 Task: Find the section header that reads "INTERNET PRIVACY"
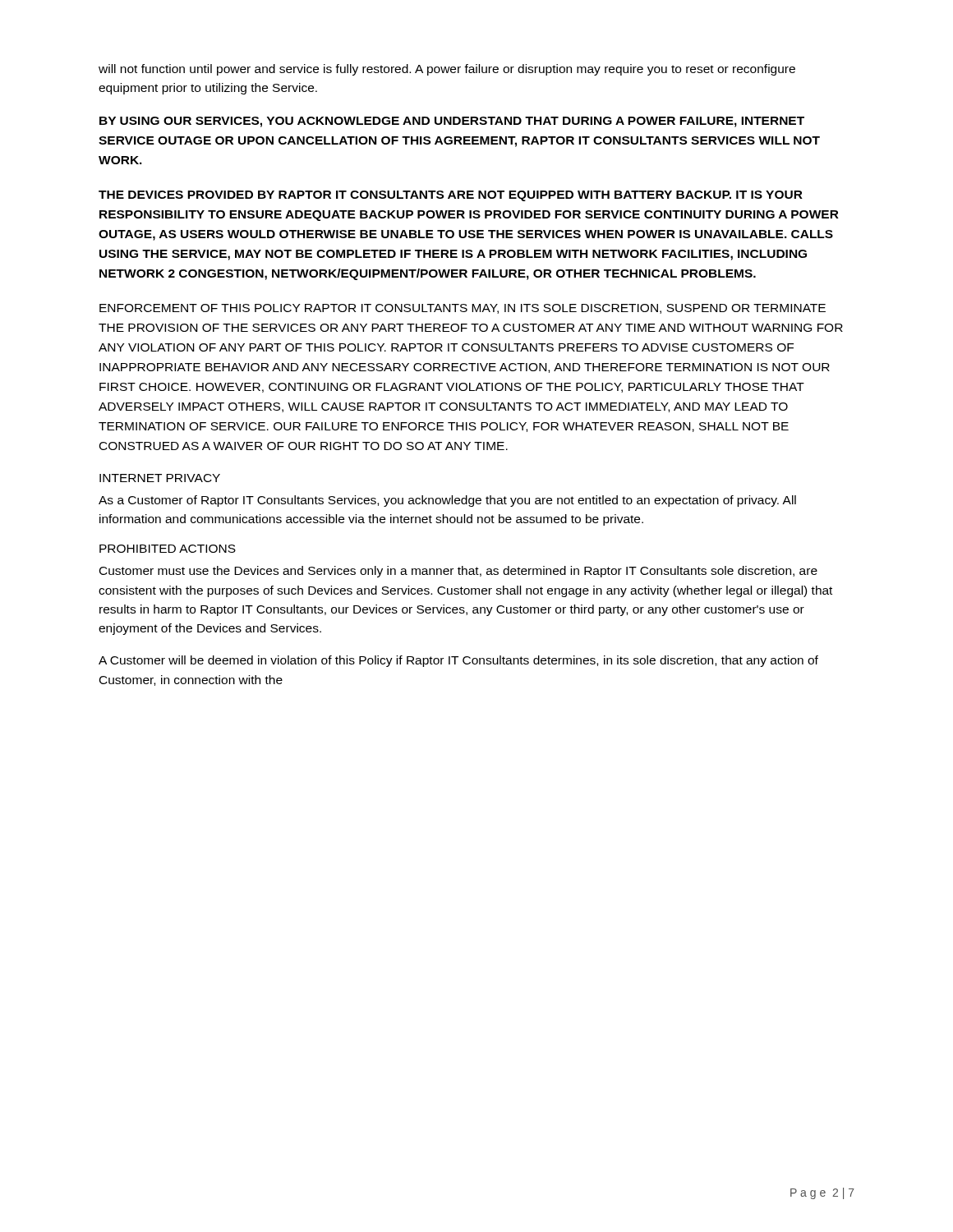pyautogui.click(x=160, y=477)
